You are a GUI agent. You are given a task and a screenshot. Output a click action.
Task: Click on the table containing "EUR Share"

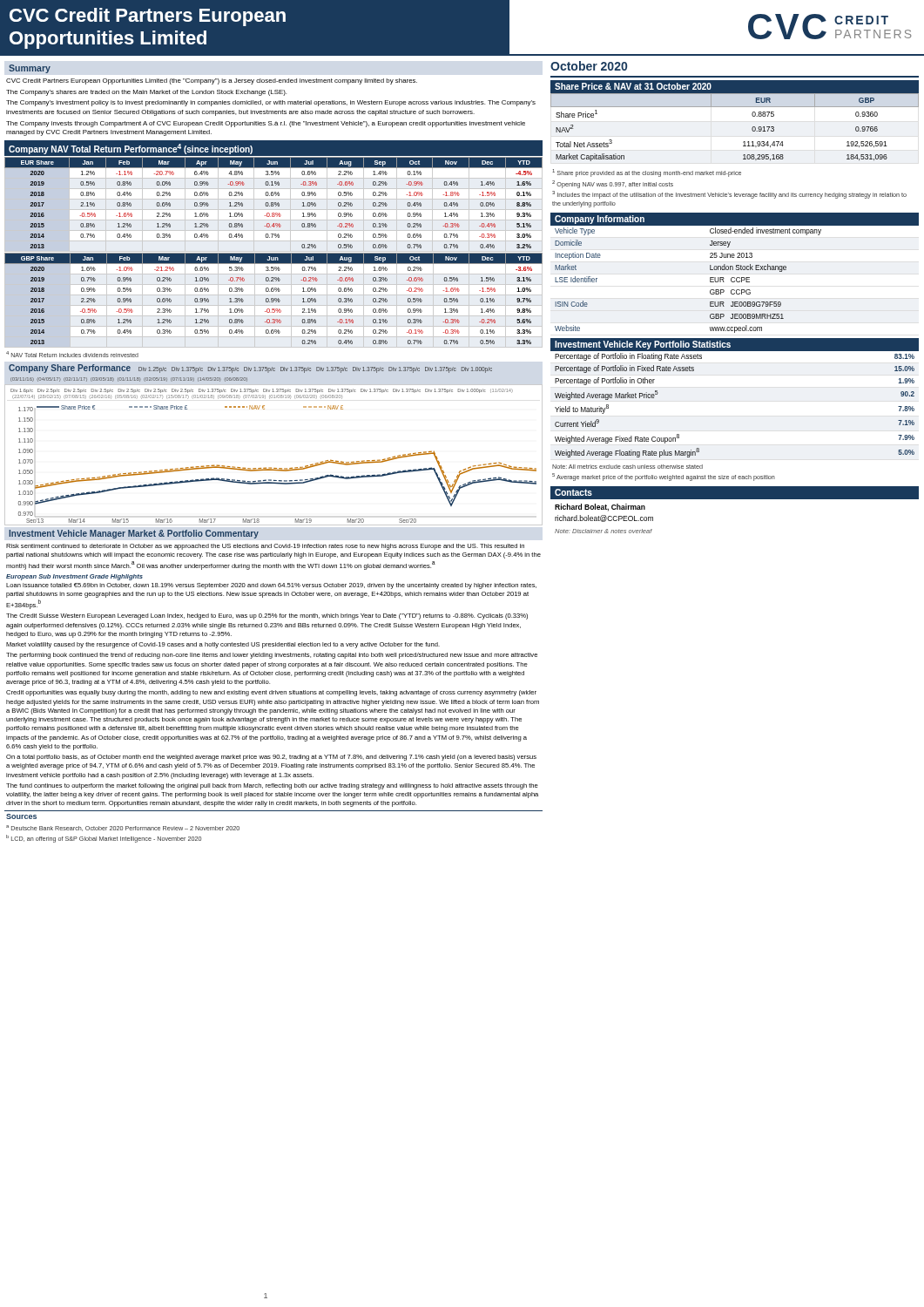tap(273, 205)
